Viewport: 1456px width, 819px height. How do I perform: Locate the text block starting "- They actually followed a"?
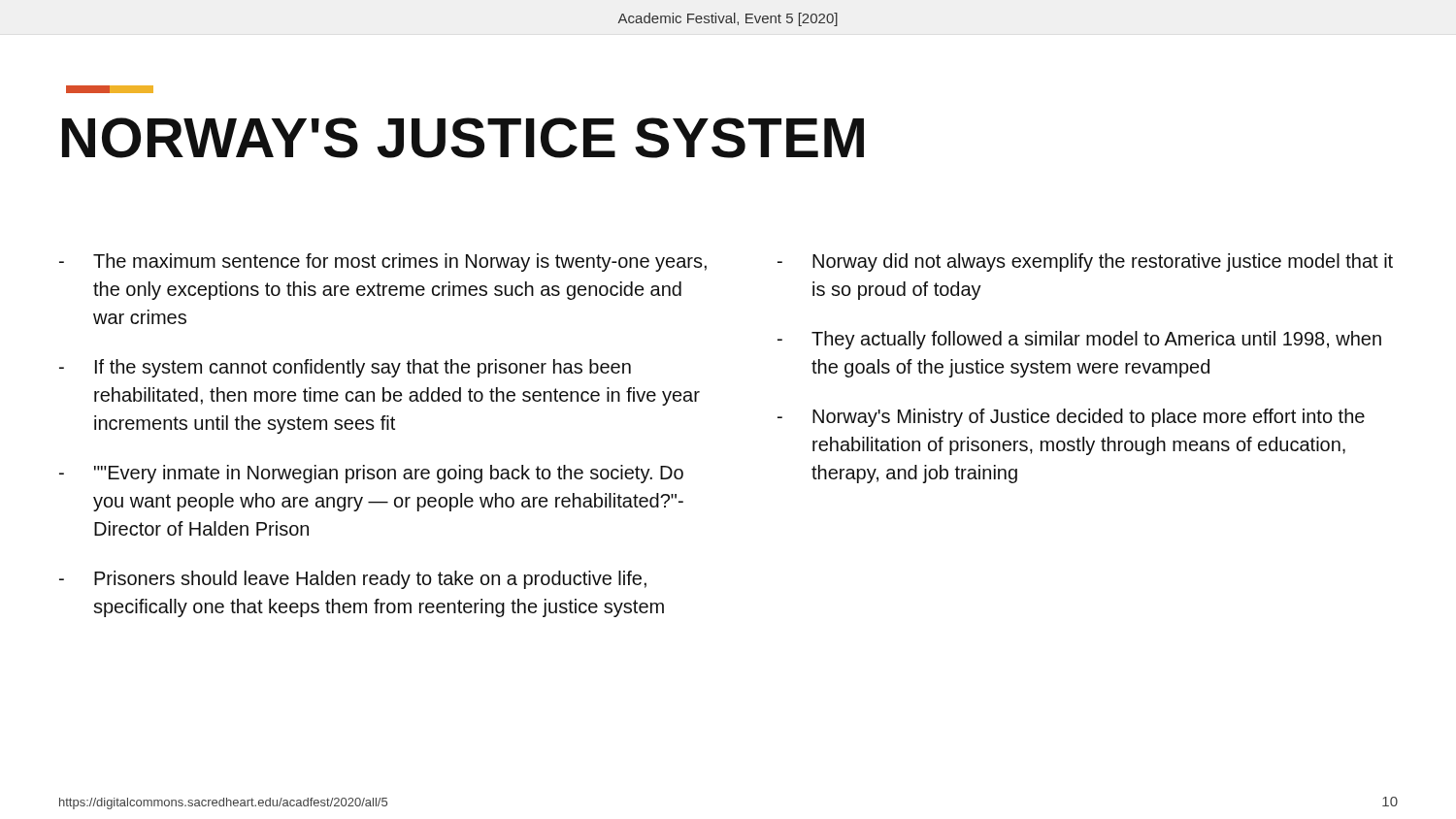point(1092,353)
